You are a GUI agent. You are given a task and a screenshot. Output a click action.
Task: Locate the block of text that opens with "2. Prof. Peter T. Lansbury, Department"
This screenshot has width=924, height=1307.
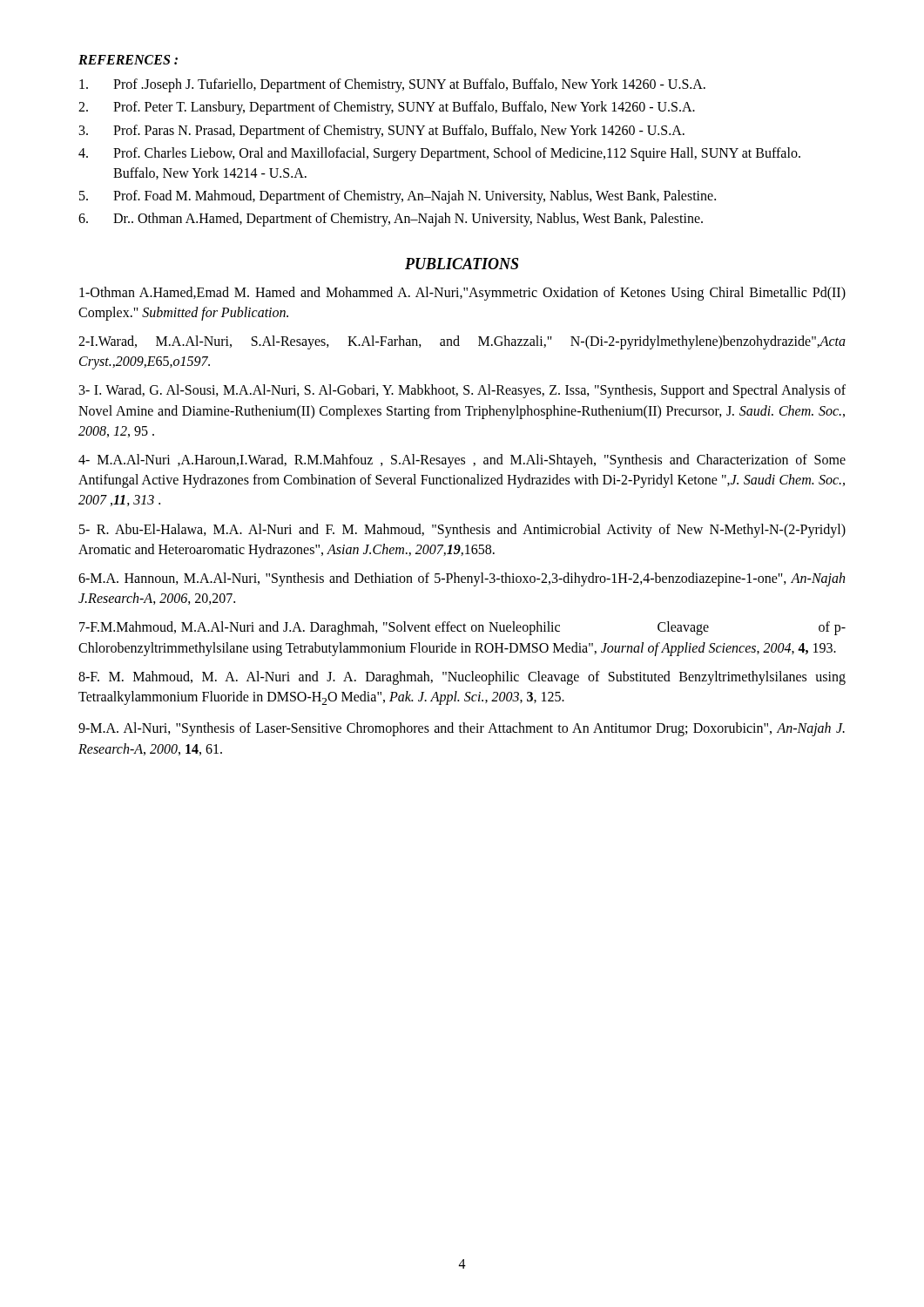point(462,108)
